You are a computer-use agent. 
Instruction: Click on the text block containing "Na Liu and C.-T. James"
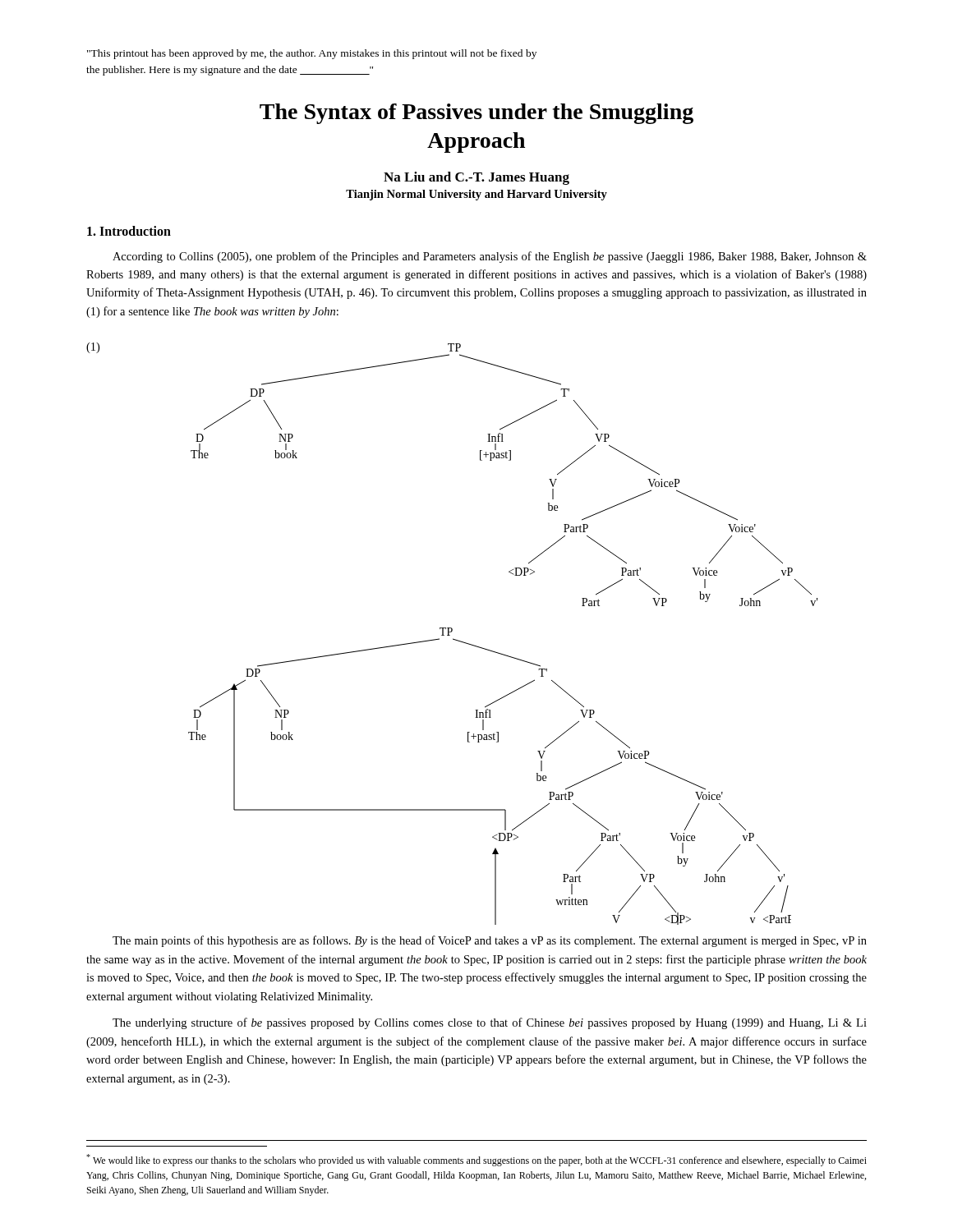click(476, 185)
